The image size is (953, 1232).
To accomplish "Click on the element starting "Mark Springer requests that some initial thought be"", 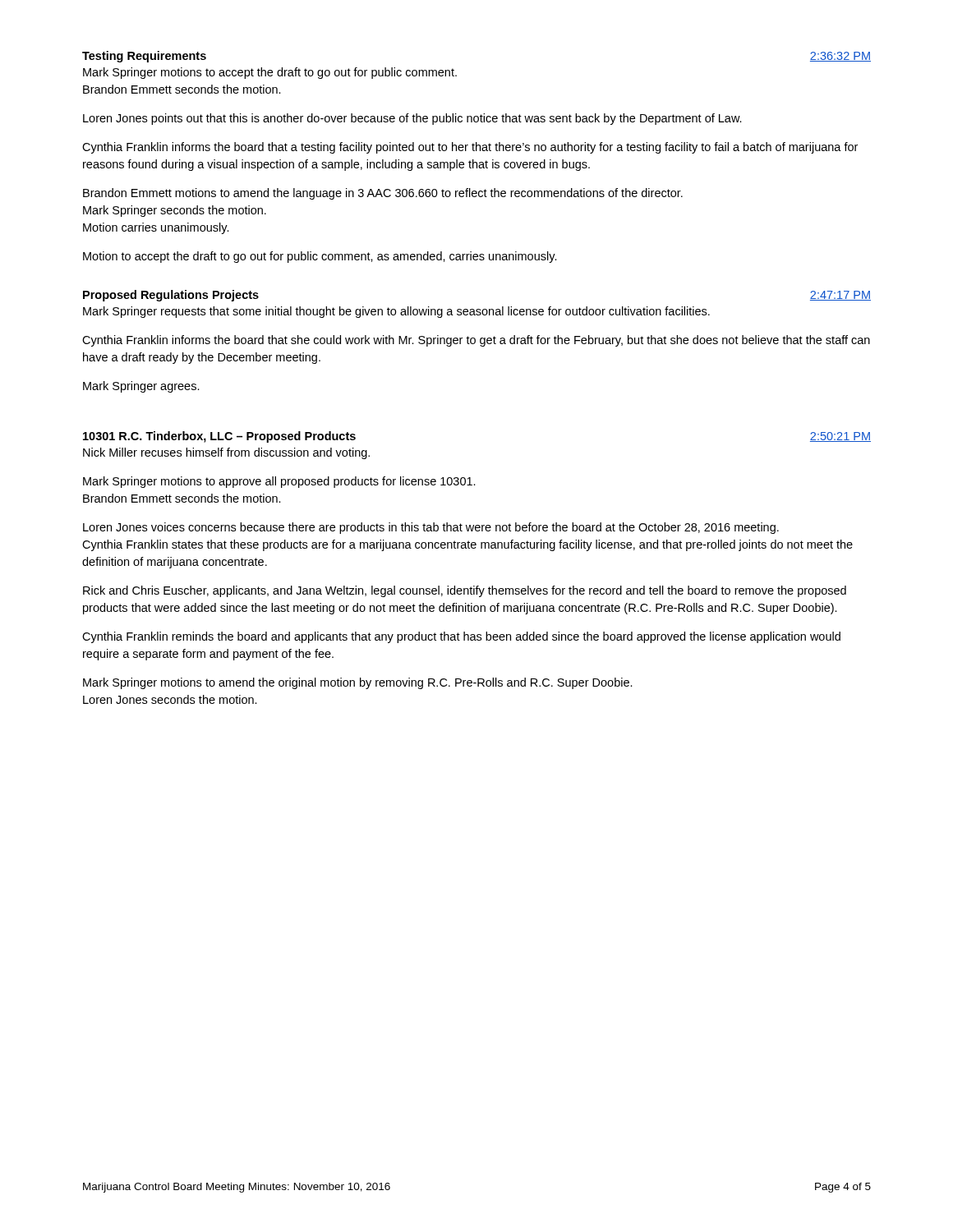I will tap(396, 311).
